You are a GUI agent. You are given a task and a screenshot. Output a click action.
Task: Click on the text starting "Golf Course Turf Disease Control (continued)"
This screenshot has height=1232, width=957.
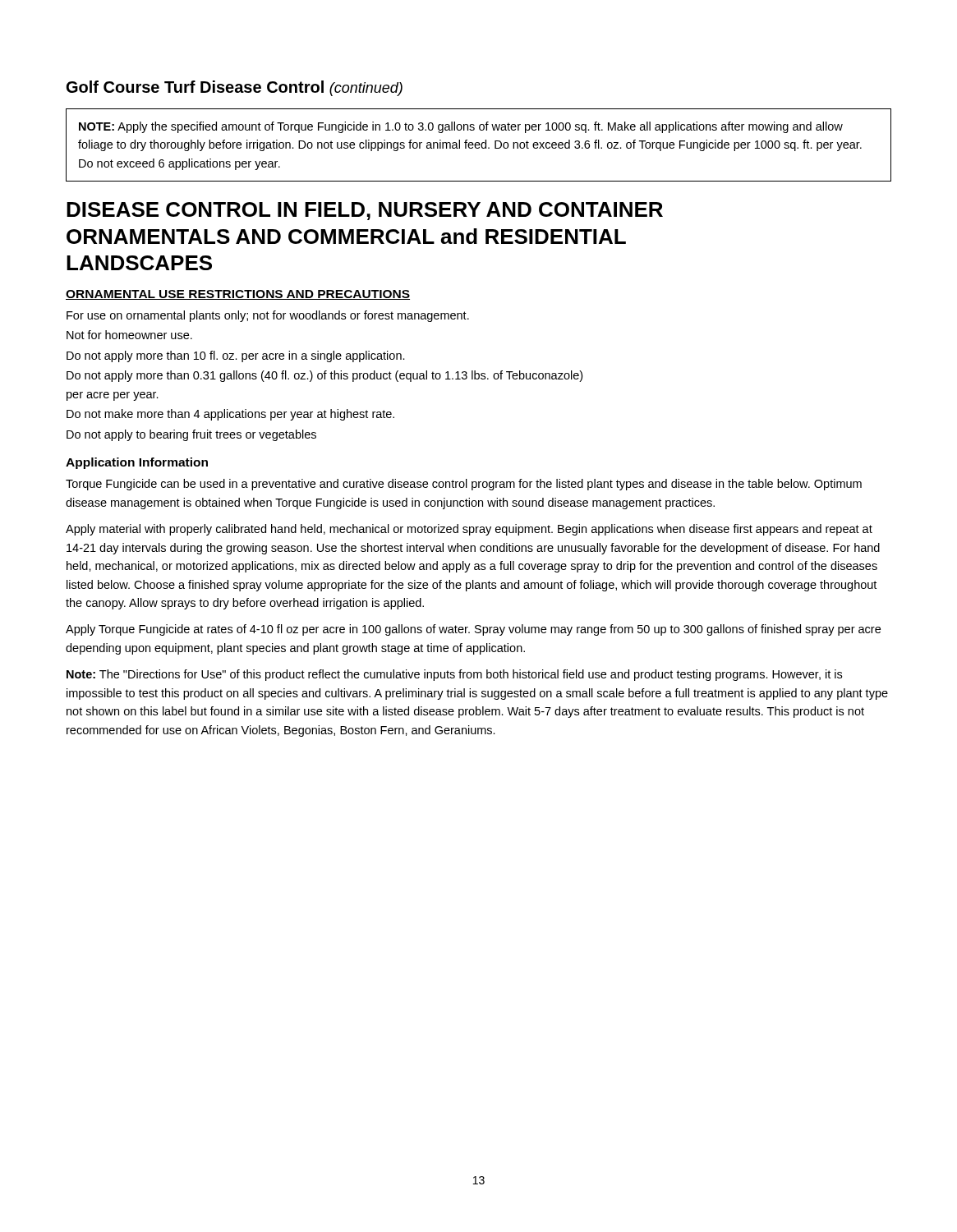234,87
